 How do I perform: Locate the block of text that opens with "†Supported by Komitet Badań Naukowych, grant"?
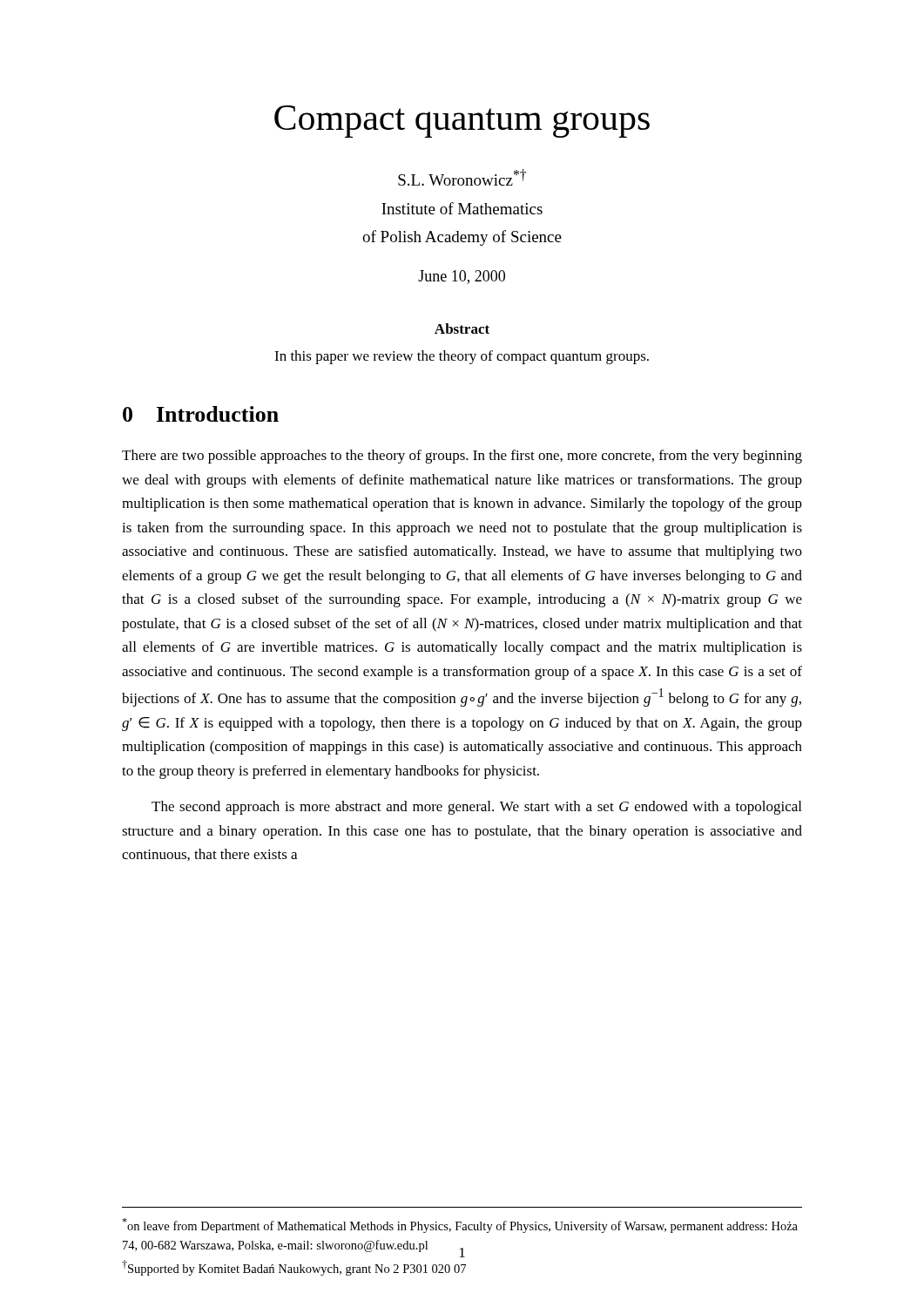(294, 1267)
